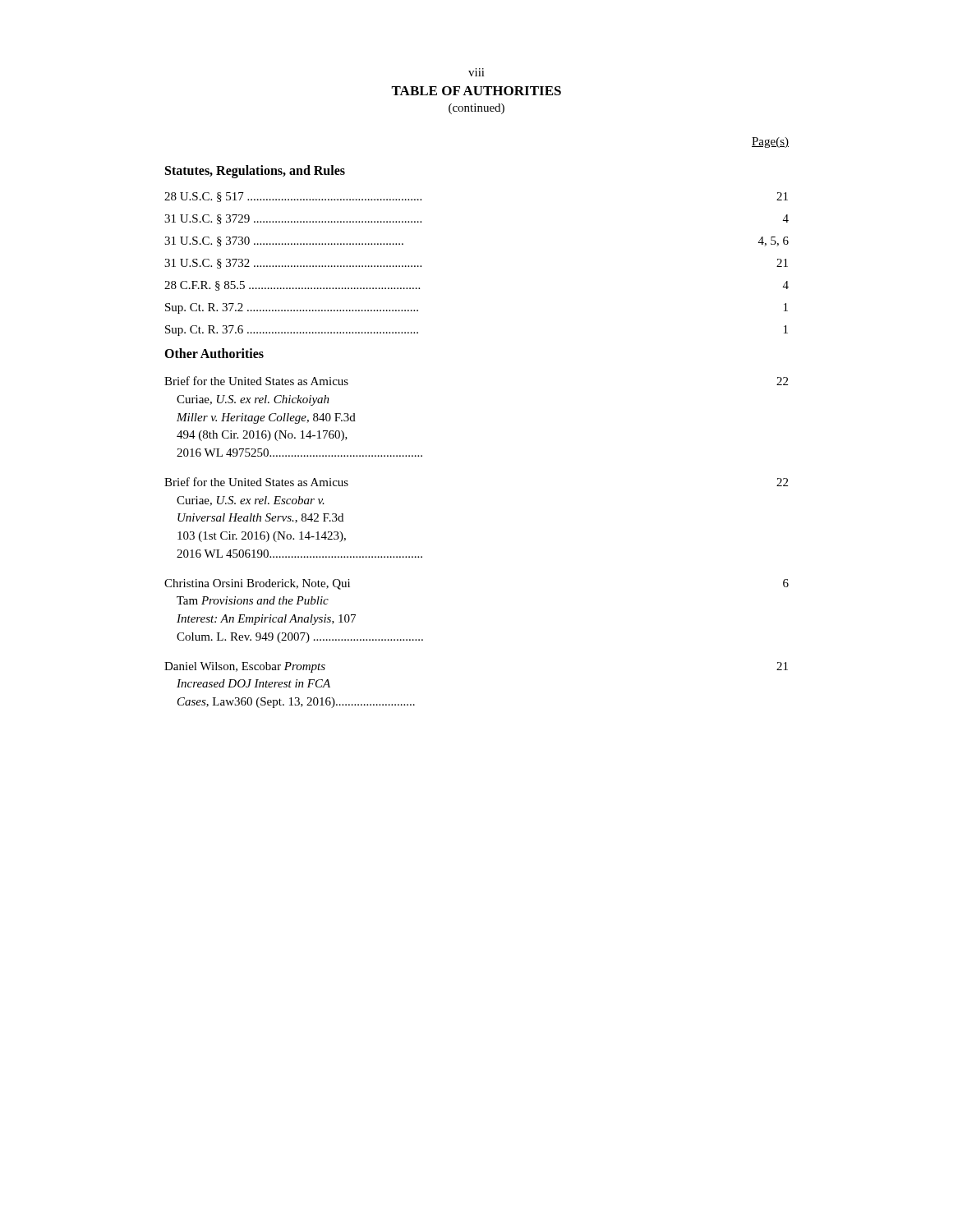Locate the region starting "28 U.S.C. §"
Image resolution: width=953 pixels, height=1232 pixels.
[203, 197]
